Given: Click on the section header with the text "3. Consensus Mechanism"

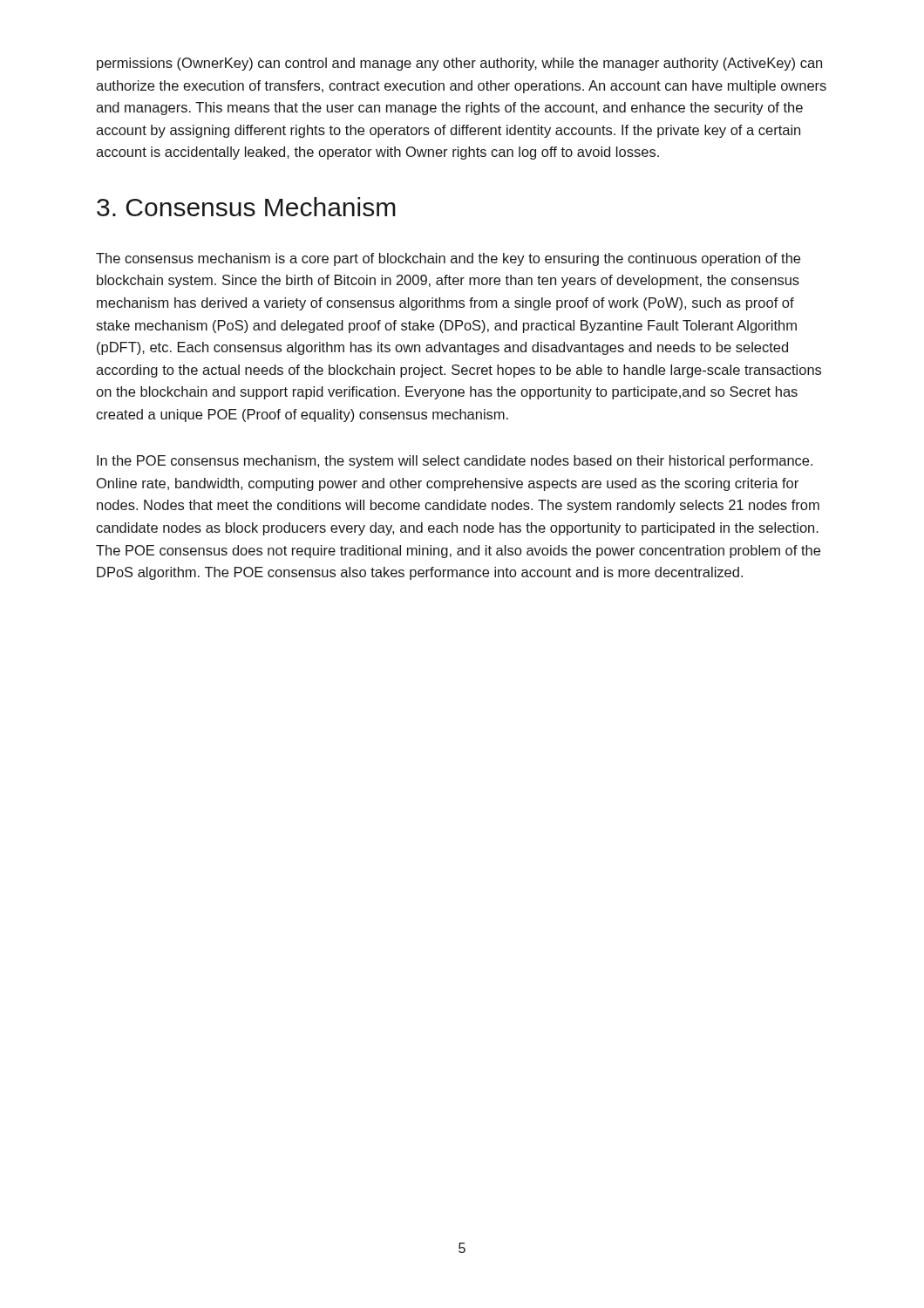Looking at the screenshot, I should 246,207.
